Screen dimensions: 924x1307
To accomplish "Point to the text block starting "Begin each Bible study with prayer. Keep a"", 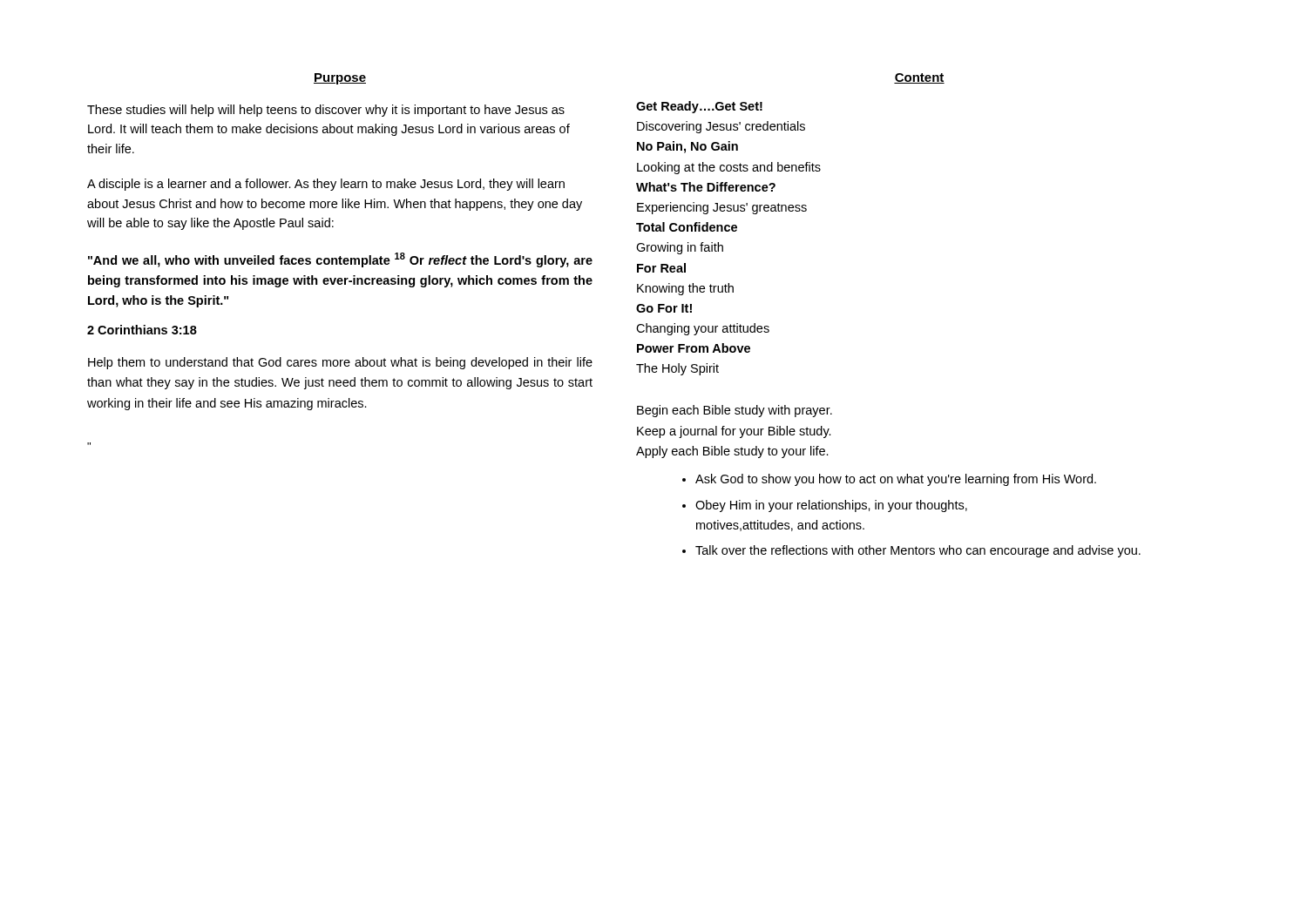I will point(734,431).
